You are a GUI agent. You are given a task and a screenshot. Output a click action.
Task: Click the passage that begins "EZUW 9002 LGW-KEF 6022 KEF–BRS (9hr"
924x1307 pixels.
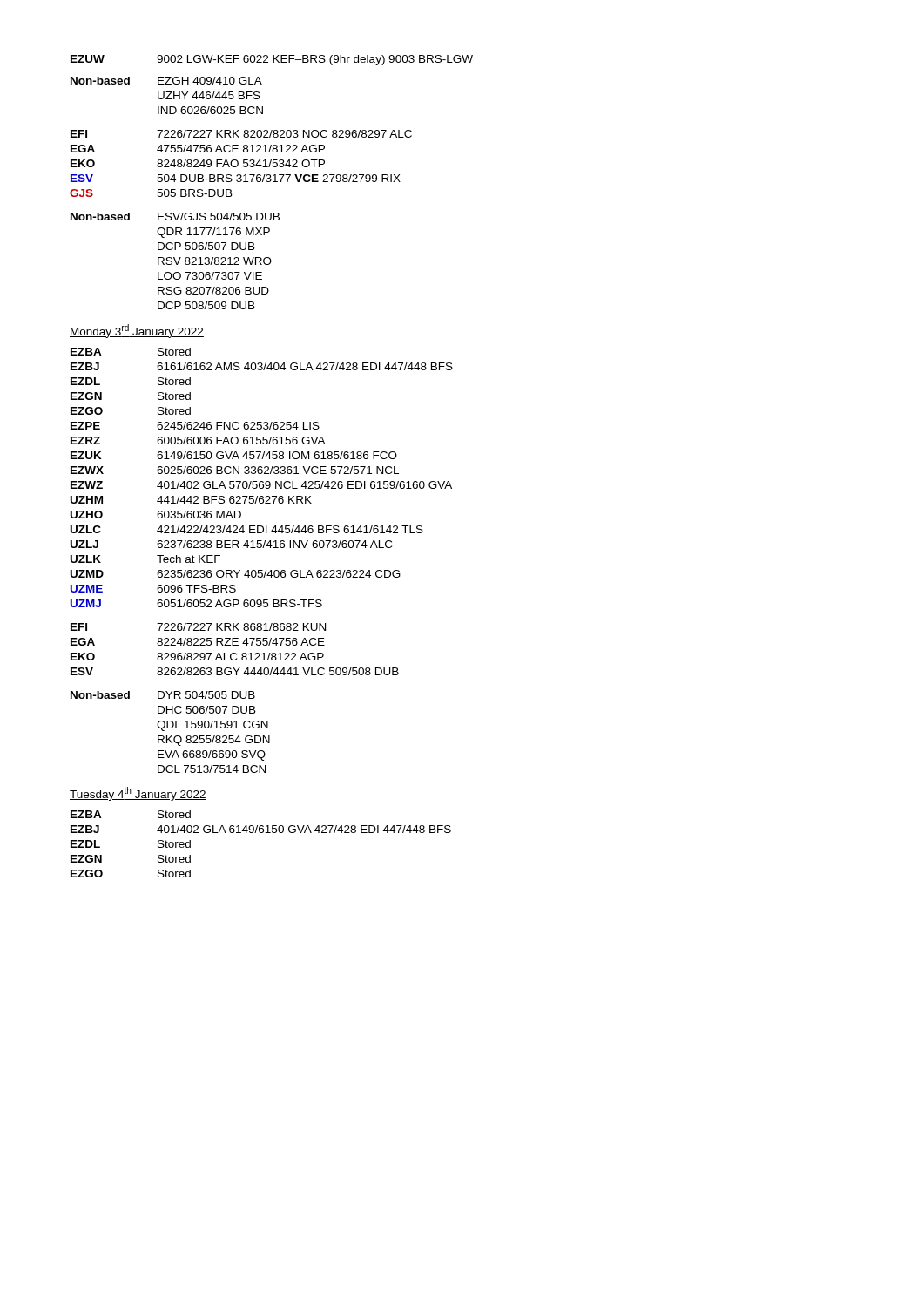click(x=462, y=59)
